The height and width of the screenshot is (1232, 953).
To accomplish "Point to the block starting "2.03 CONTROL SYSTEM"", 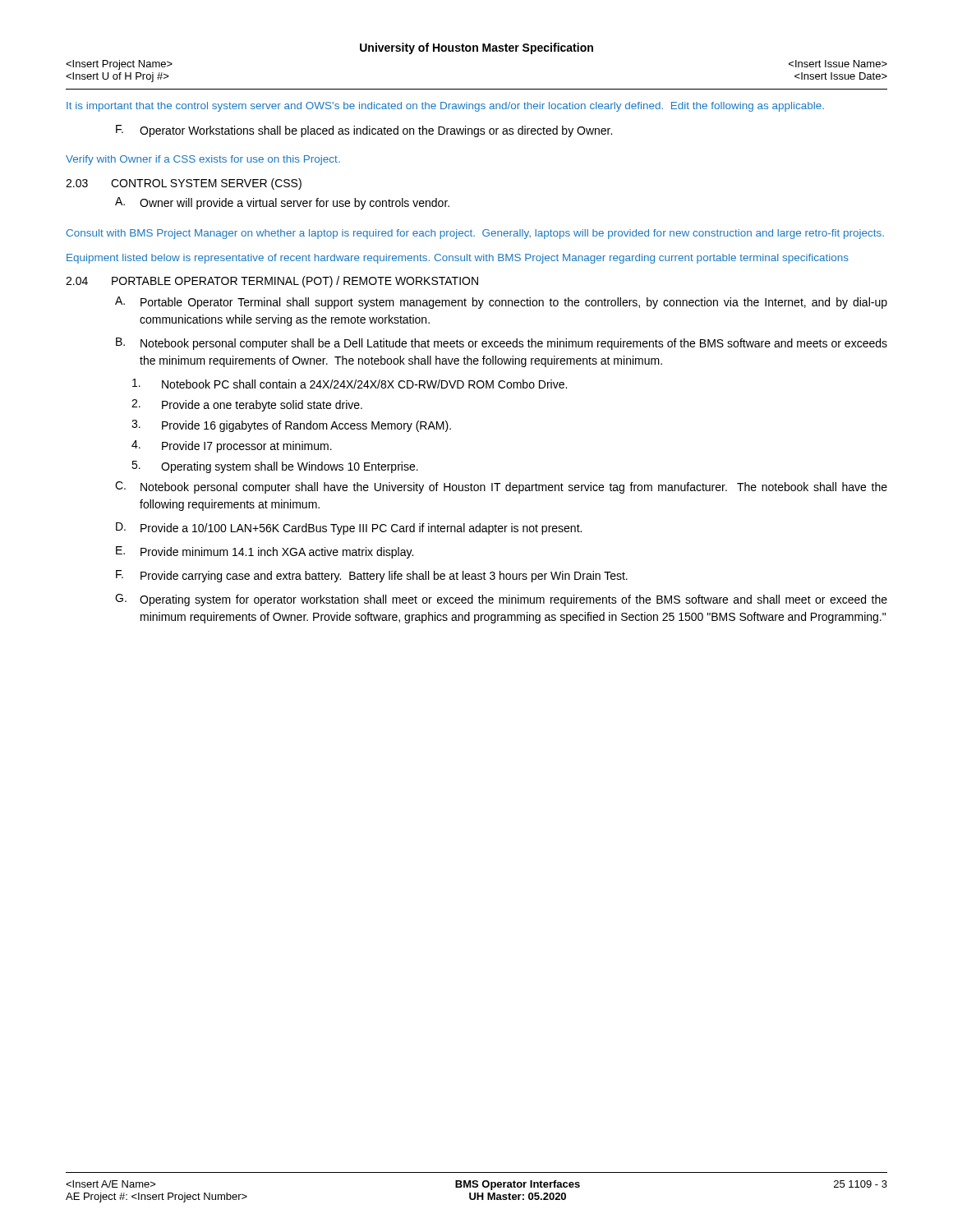I will pos(184,183).
